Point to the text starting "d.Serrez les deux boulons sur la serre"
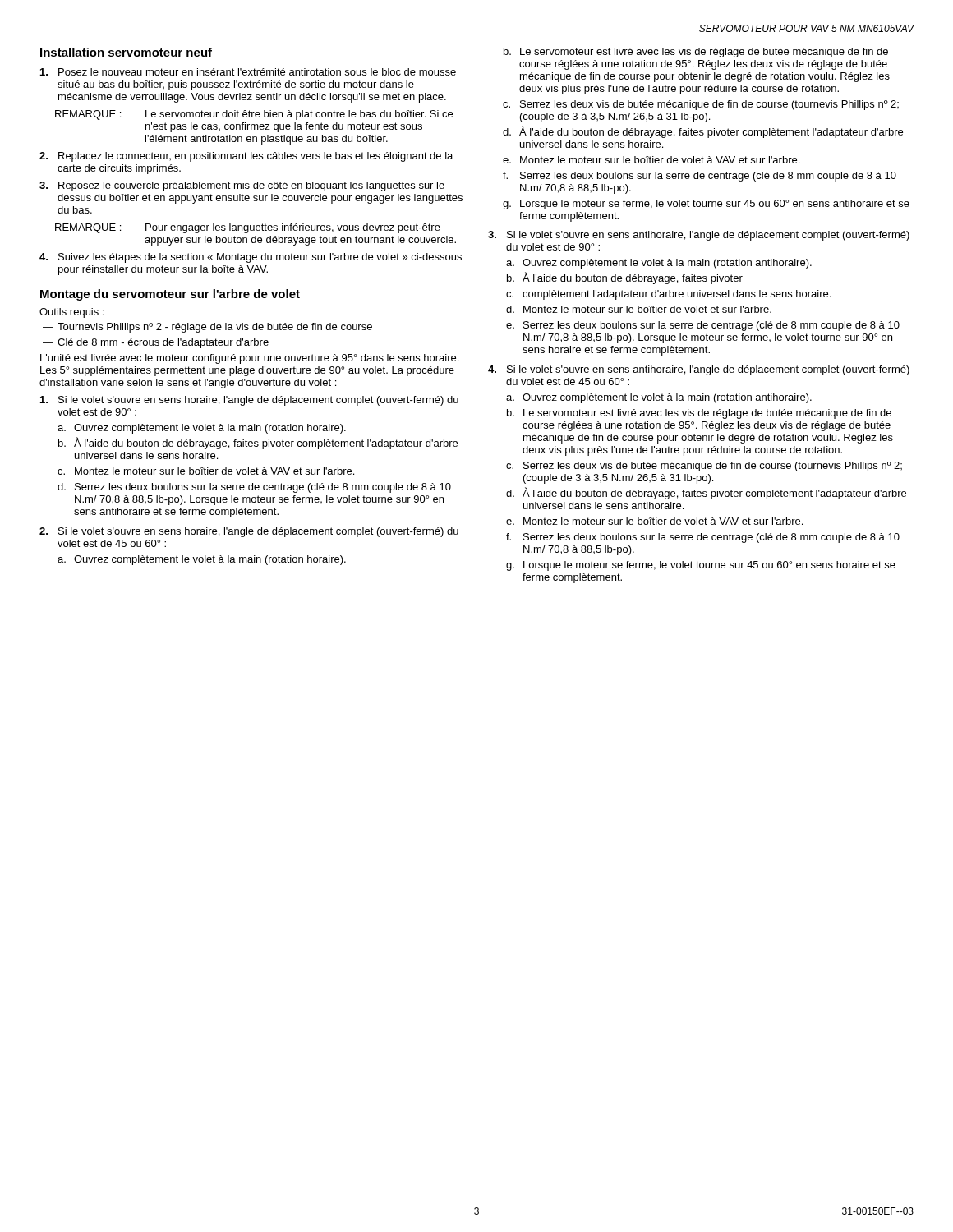 (x=261, y=499)
